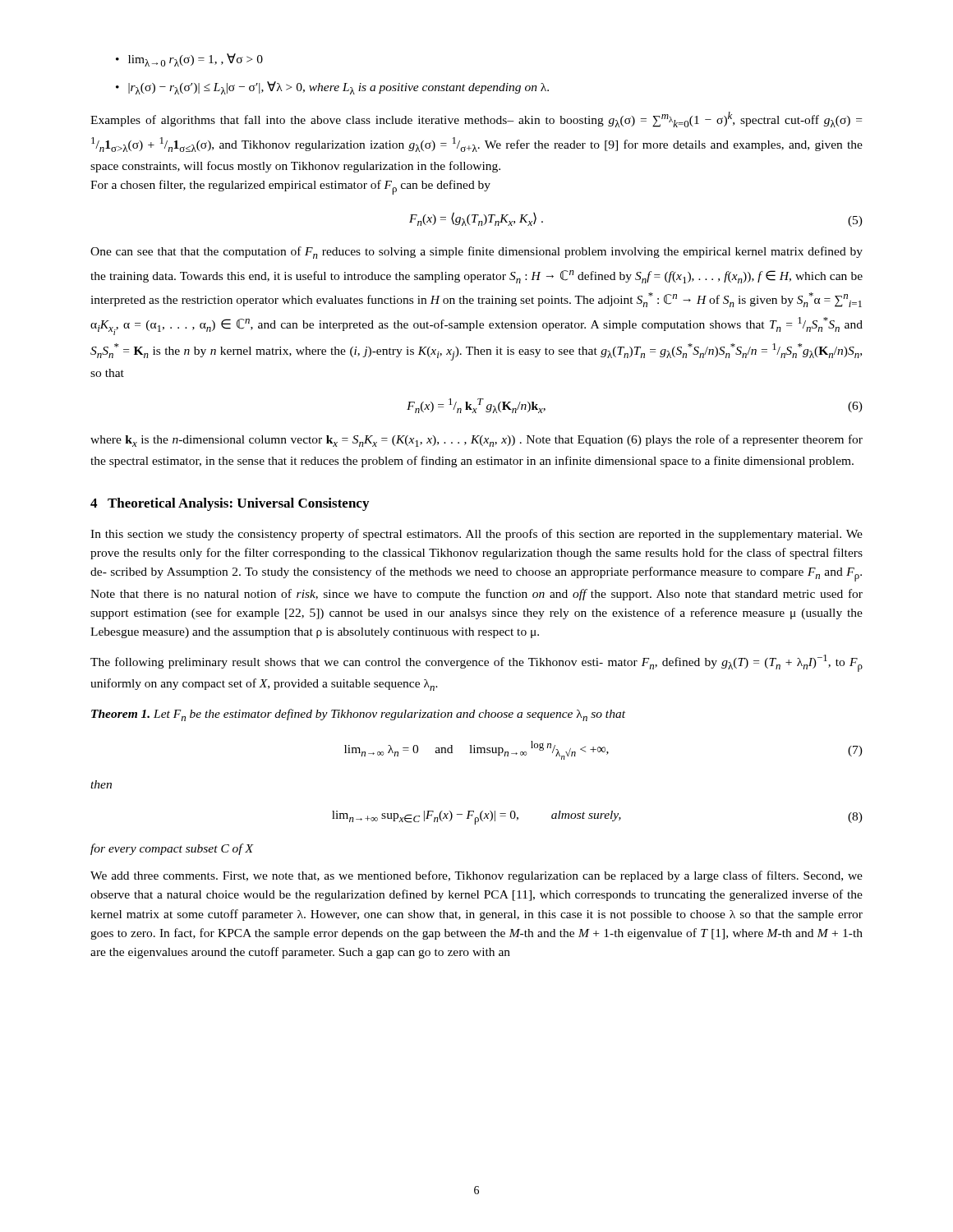This screenshot has width=953, height=1232.
Task: Find the block on this page that starts "Theorem 1. Let"
Action: pos(358,715)
